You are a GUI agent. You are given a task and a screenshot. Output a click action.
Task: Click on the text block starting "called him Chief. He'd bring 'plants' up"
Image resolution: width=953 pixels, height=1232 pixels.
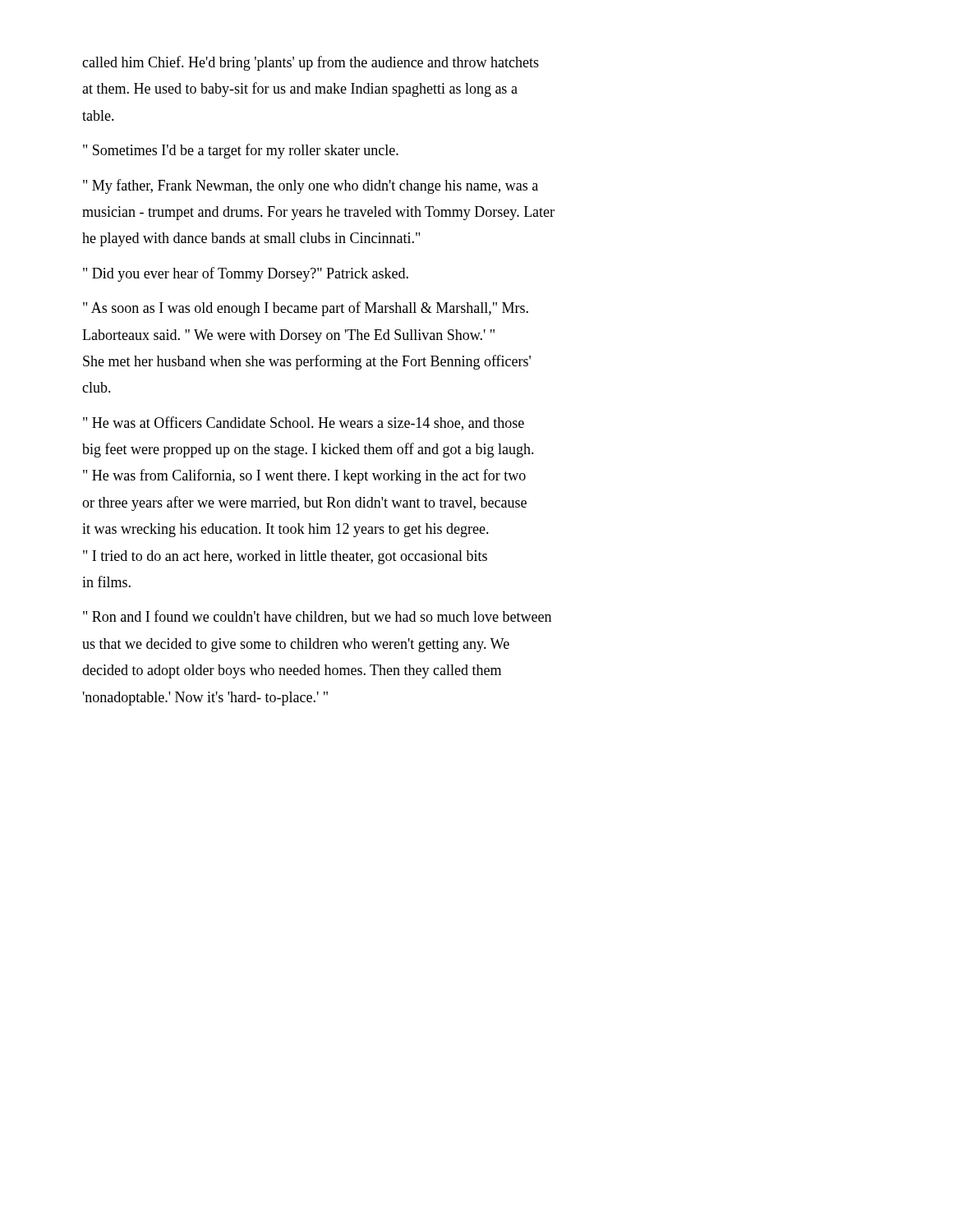[x=311, y=89]
